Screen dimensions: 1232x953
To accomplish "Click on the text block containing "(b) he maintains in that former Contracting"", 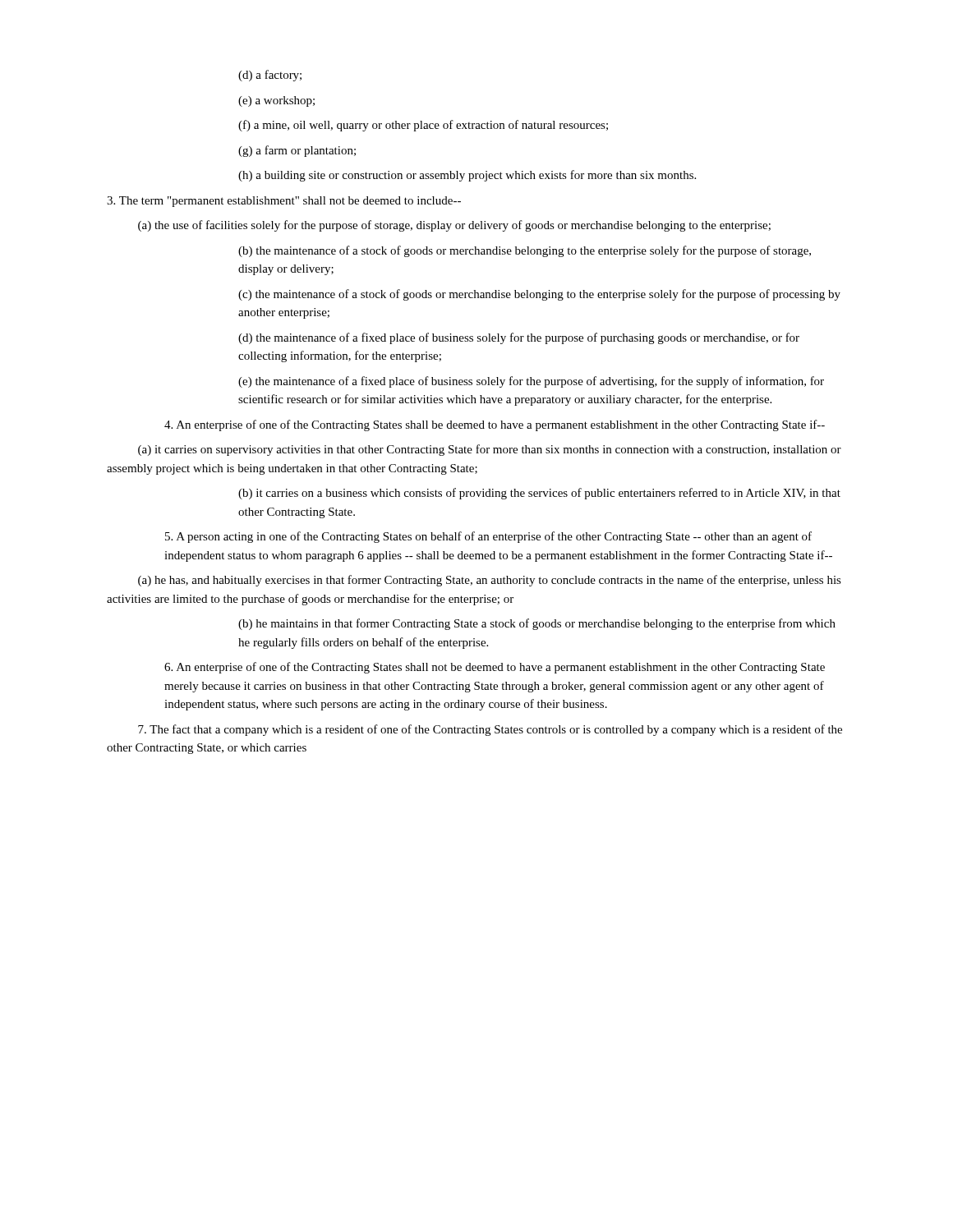I will (537, 633).
